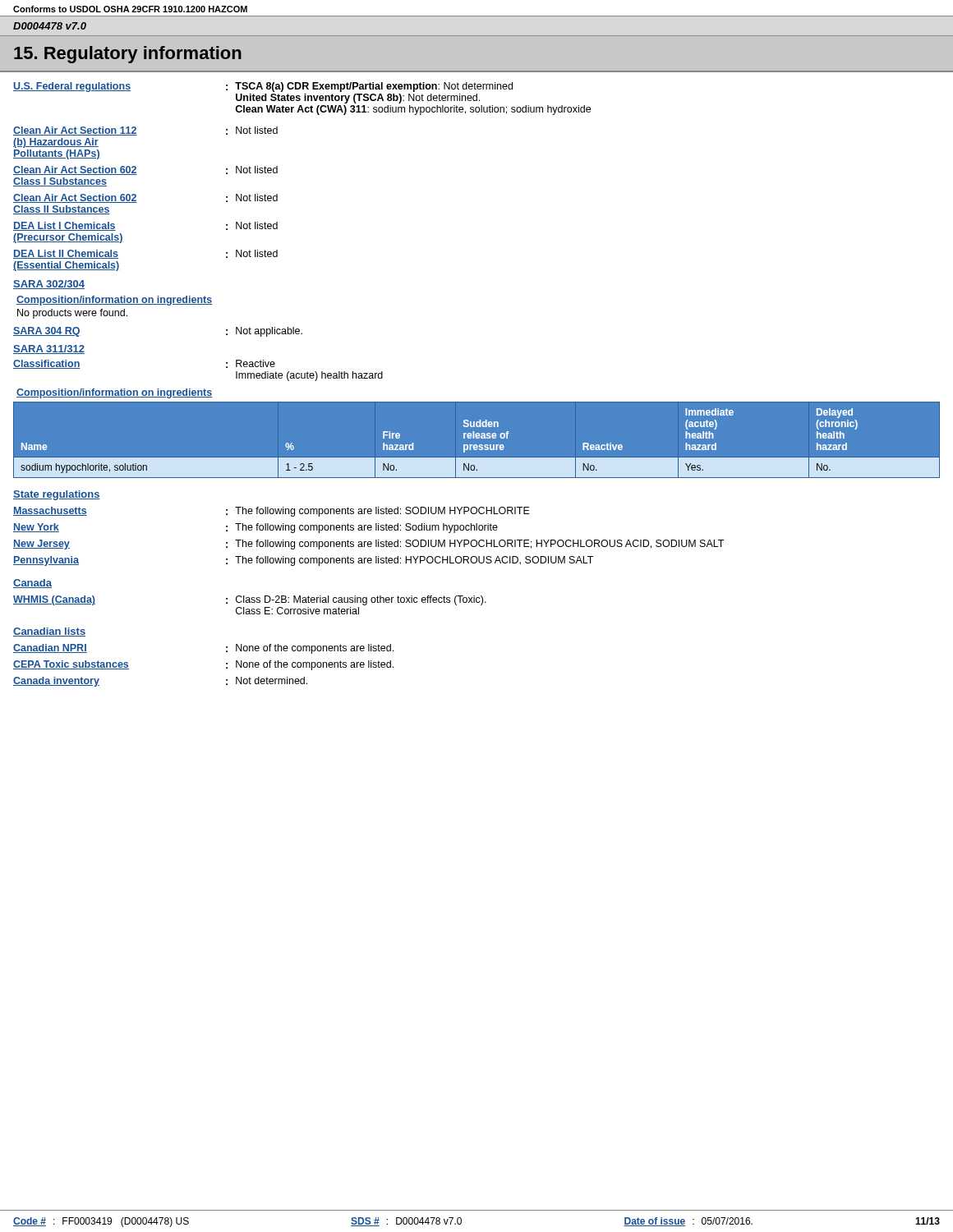Select the element starting "CEPA Toxic substances : None of the"
The image size is (953, 1232).
[73, 667]
